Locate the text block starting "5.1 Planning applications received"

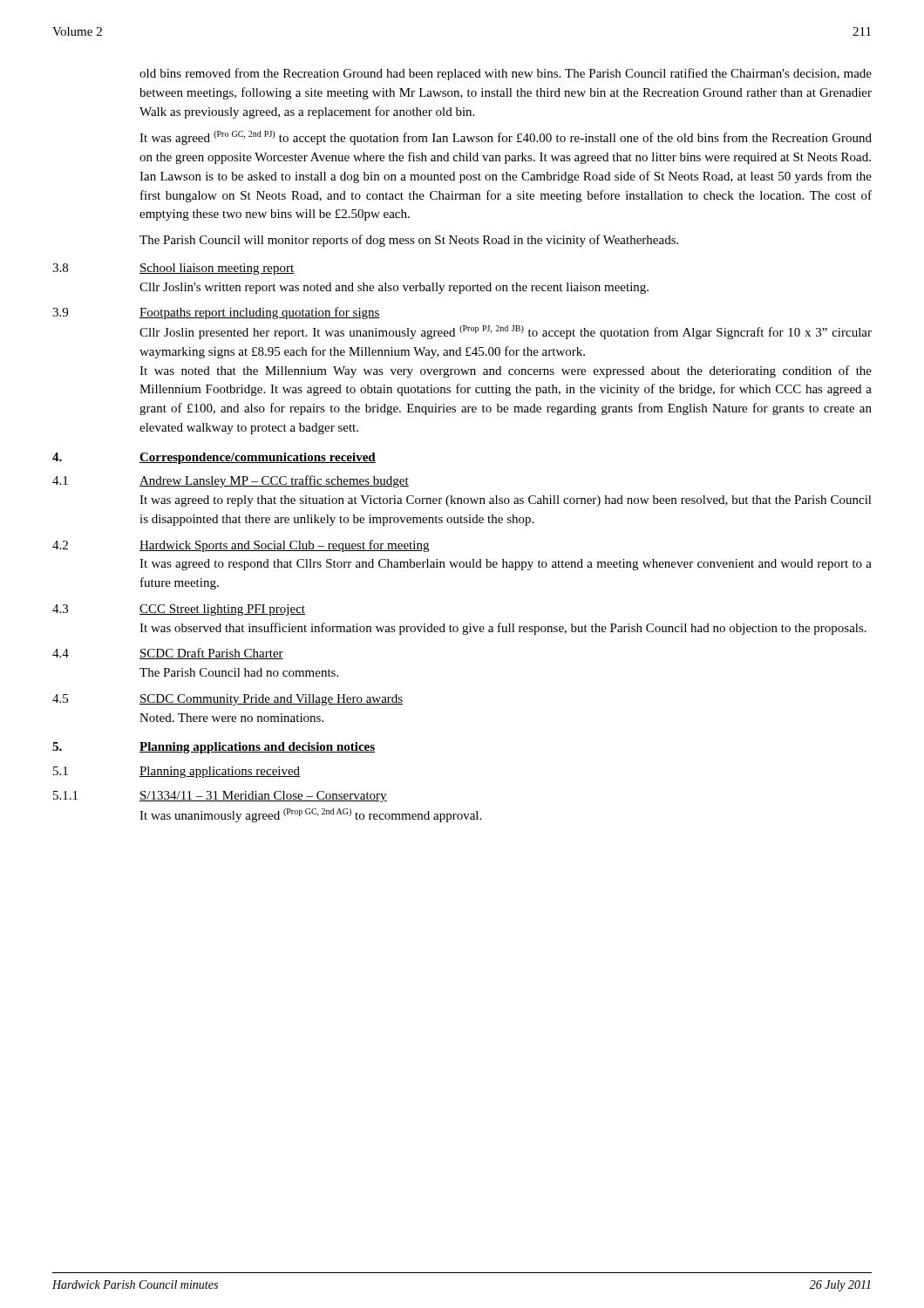click(x=177, y=772)
